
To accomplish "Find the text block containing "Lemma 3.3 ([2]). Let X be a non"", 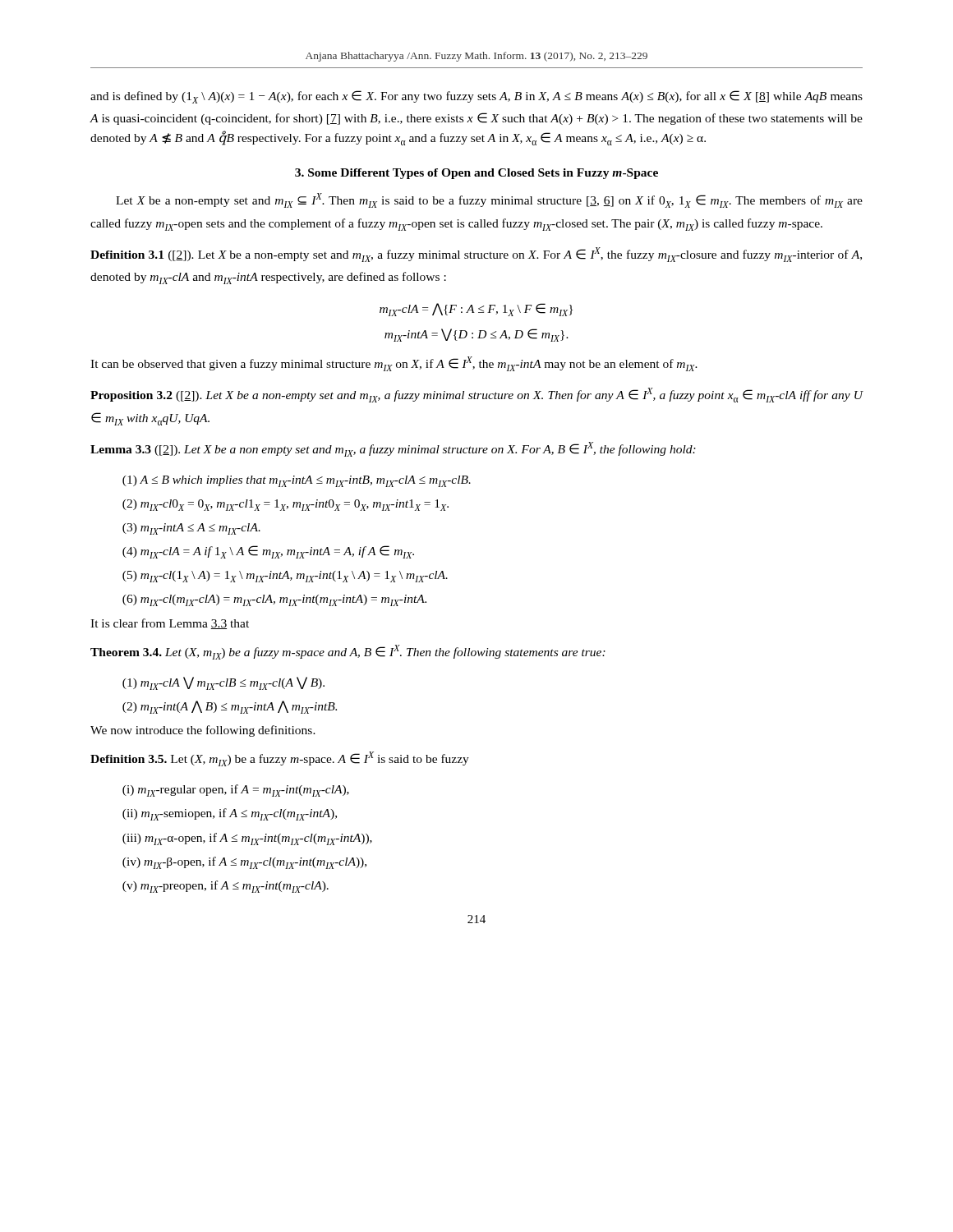I will [476, 450].
